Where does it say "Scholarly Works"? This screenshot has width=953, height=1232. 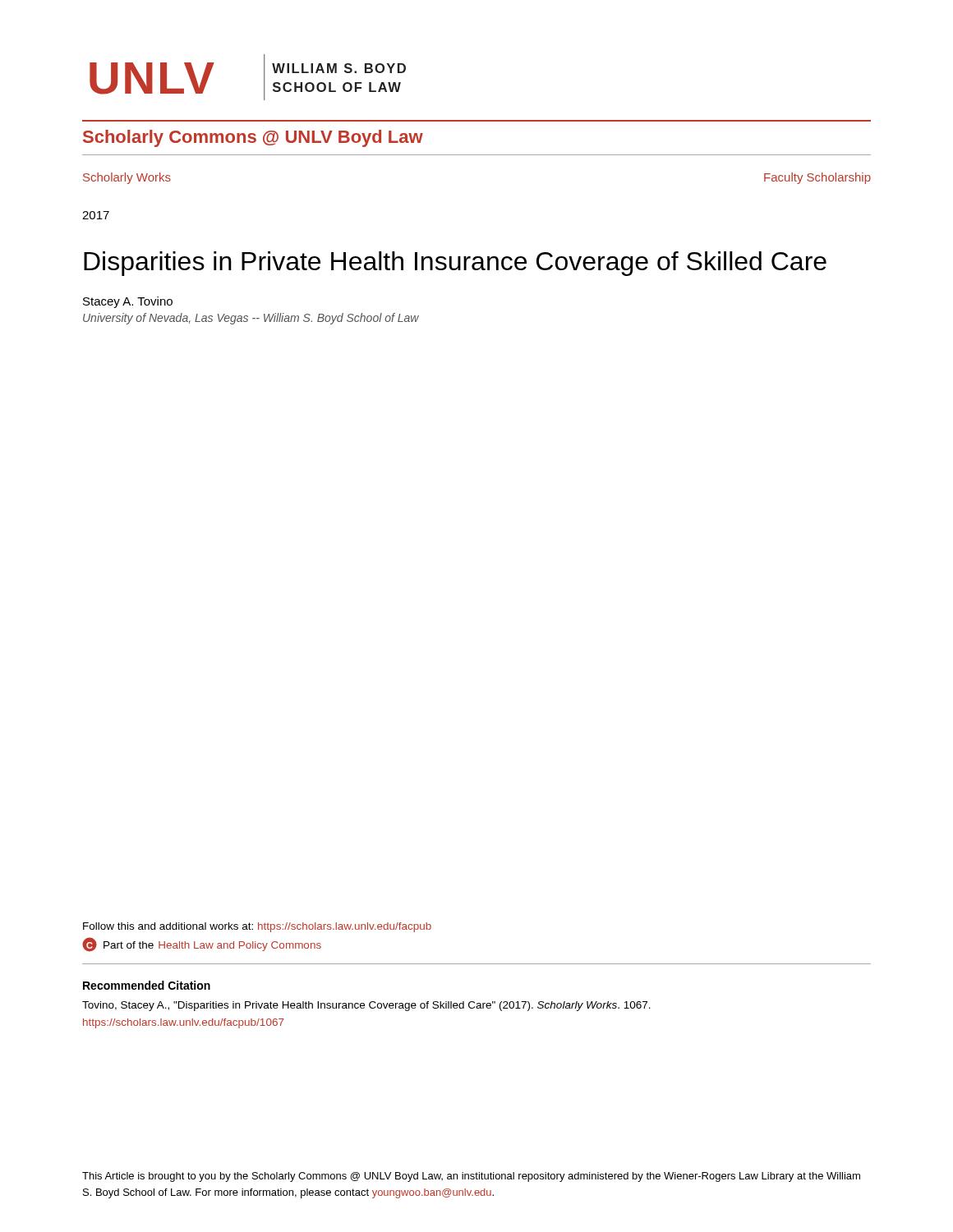coord(127,177)
